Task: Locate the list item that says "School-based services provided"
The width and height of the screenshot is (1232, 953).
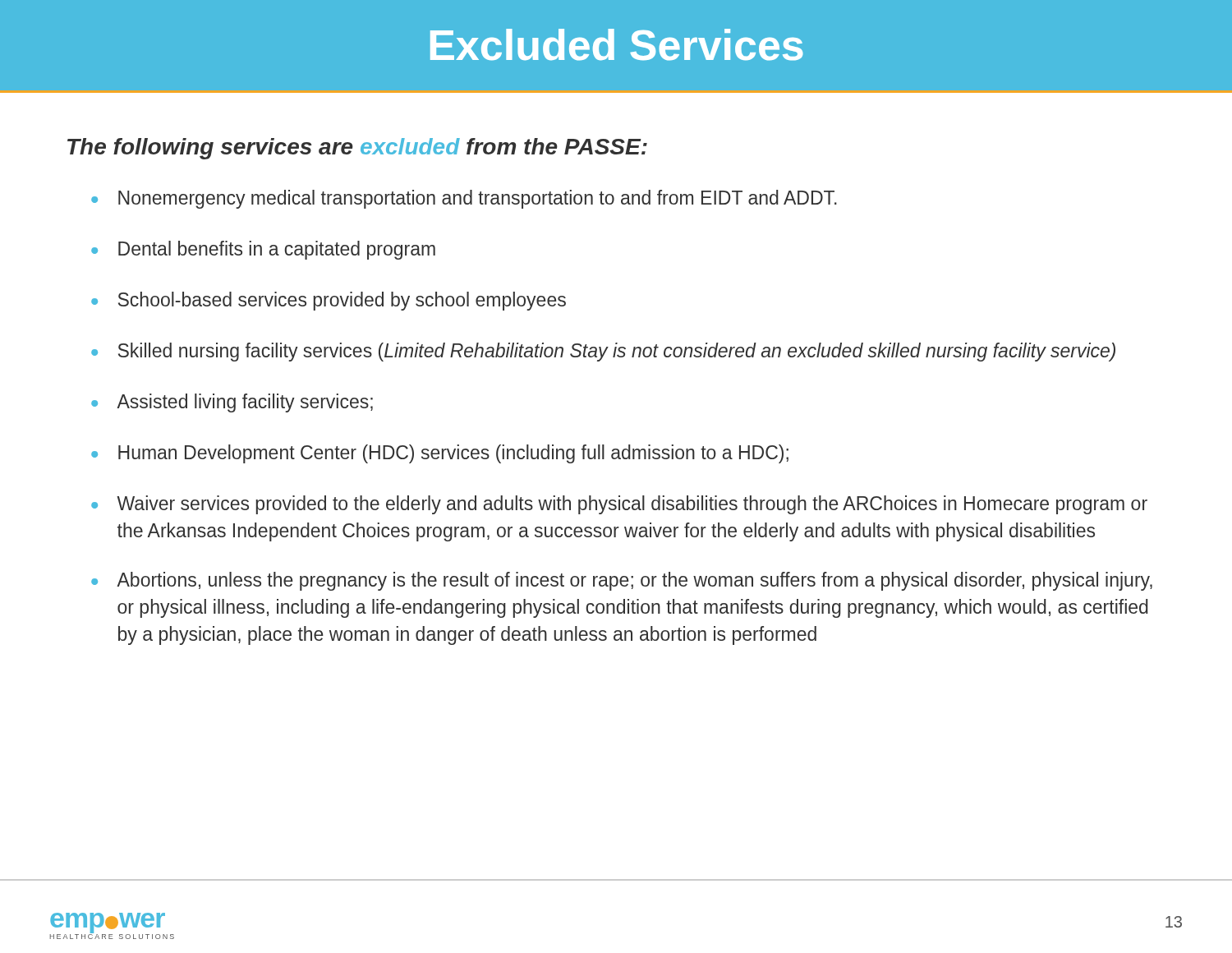Action: pos(342,301)
